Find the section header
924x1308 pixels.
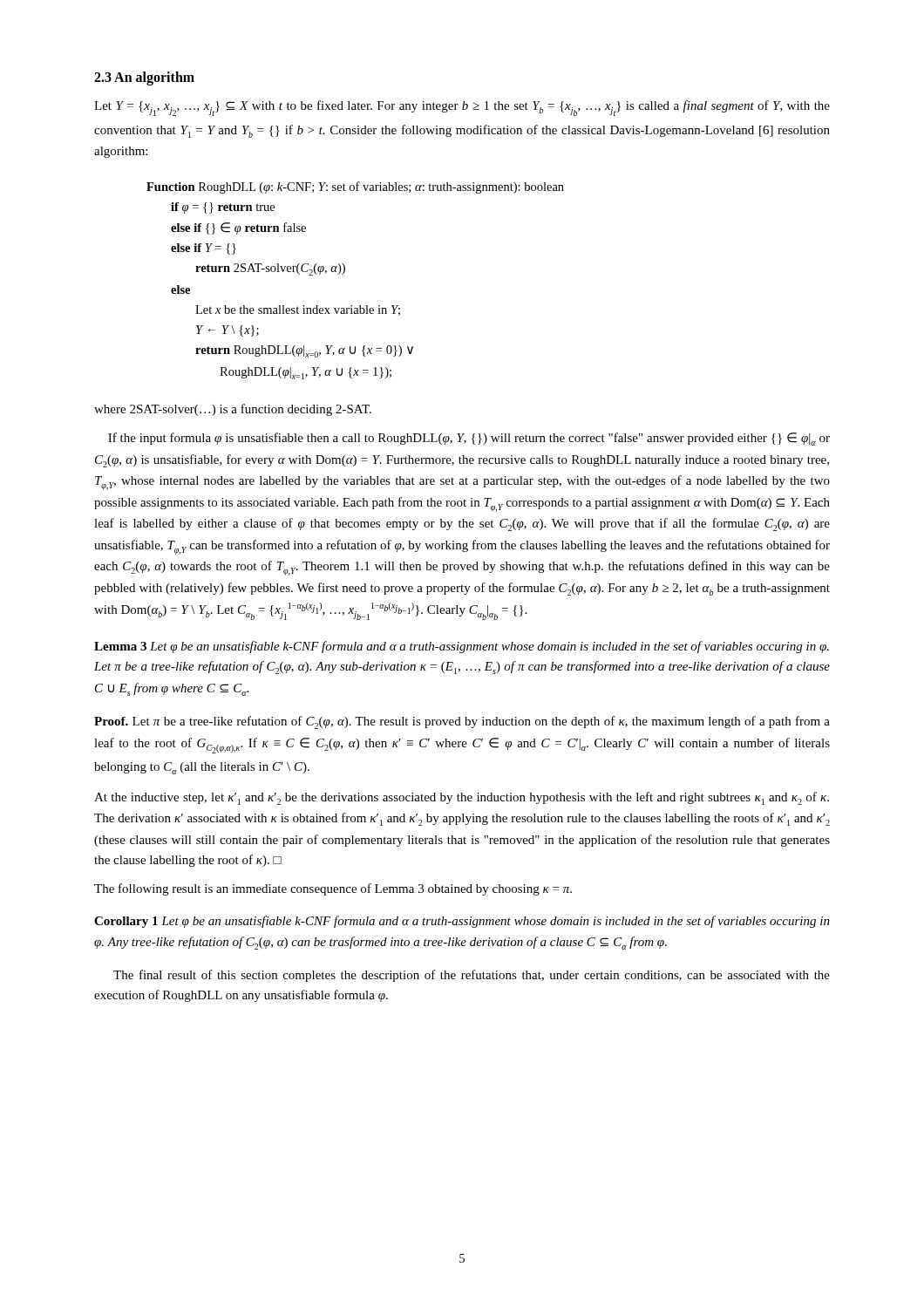pyautogui.click(x=144, y=77)
